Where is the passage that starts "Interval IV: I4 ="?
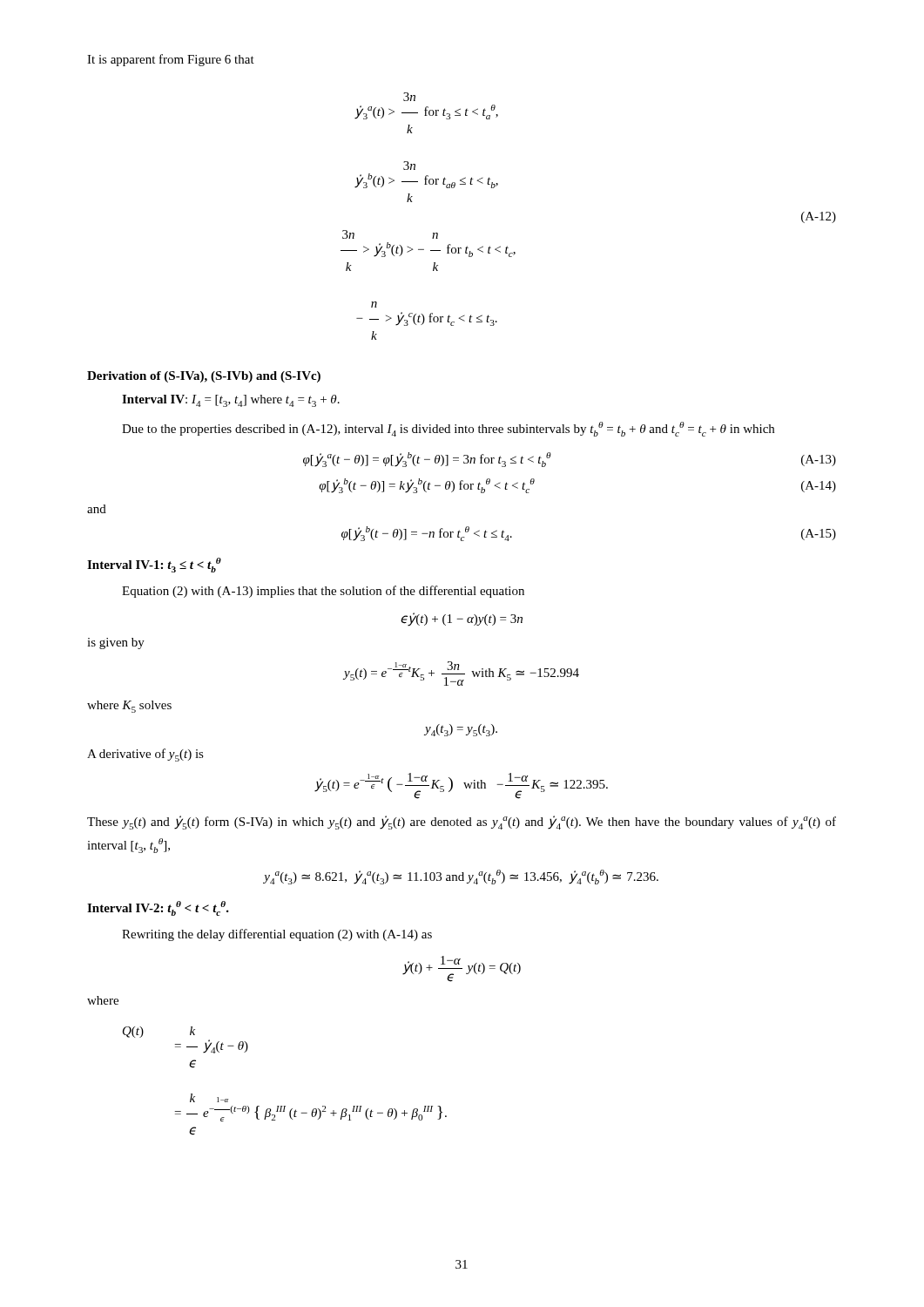 pos(231,400)
